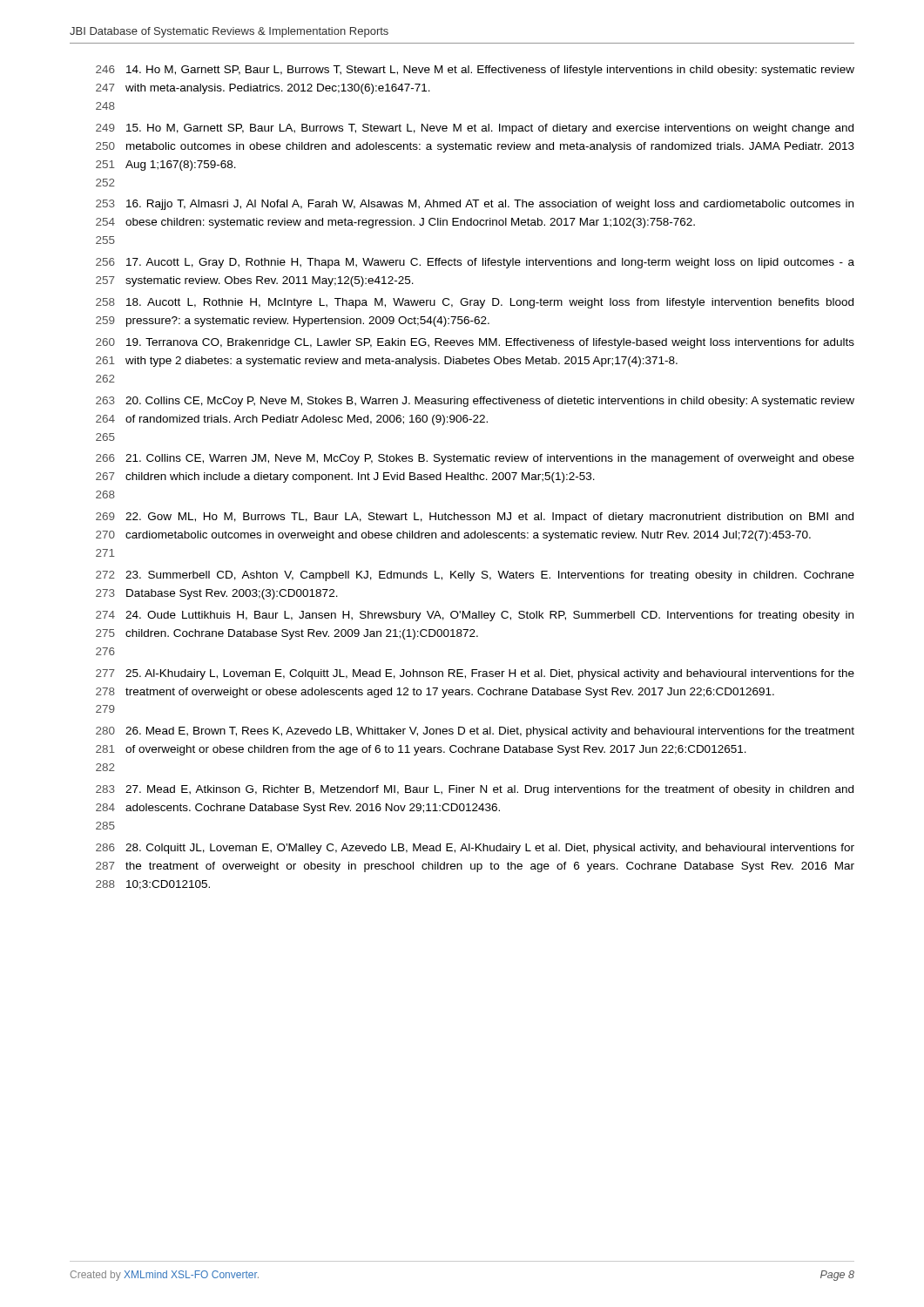Viewport: 924px width, 1307px height.
Task: Where is the passage that starts "260261262 19. Terranova"?
Action: [x=462, y=361]
